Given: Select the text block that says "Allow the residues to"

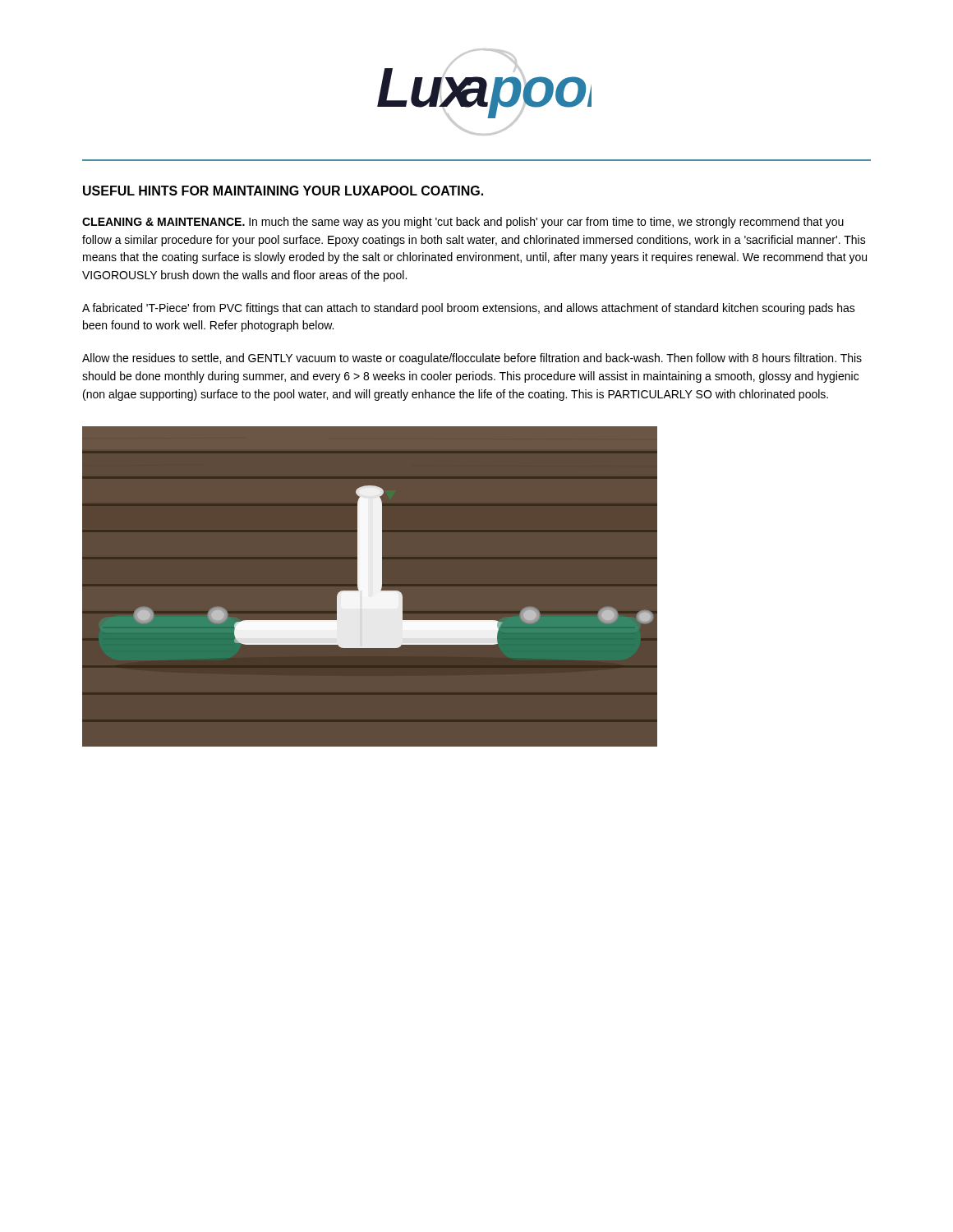Looking at the screenshot, I should pyautogui.click(x=472, y=376).
